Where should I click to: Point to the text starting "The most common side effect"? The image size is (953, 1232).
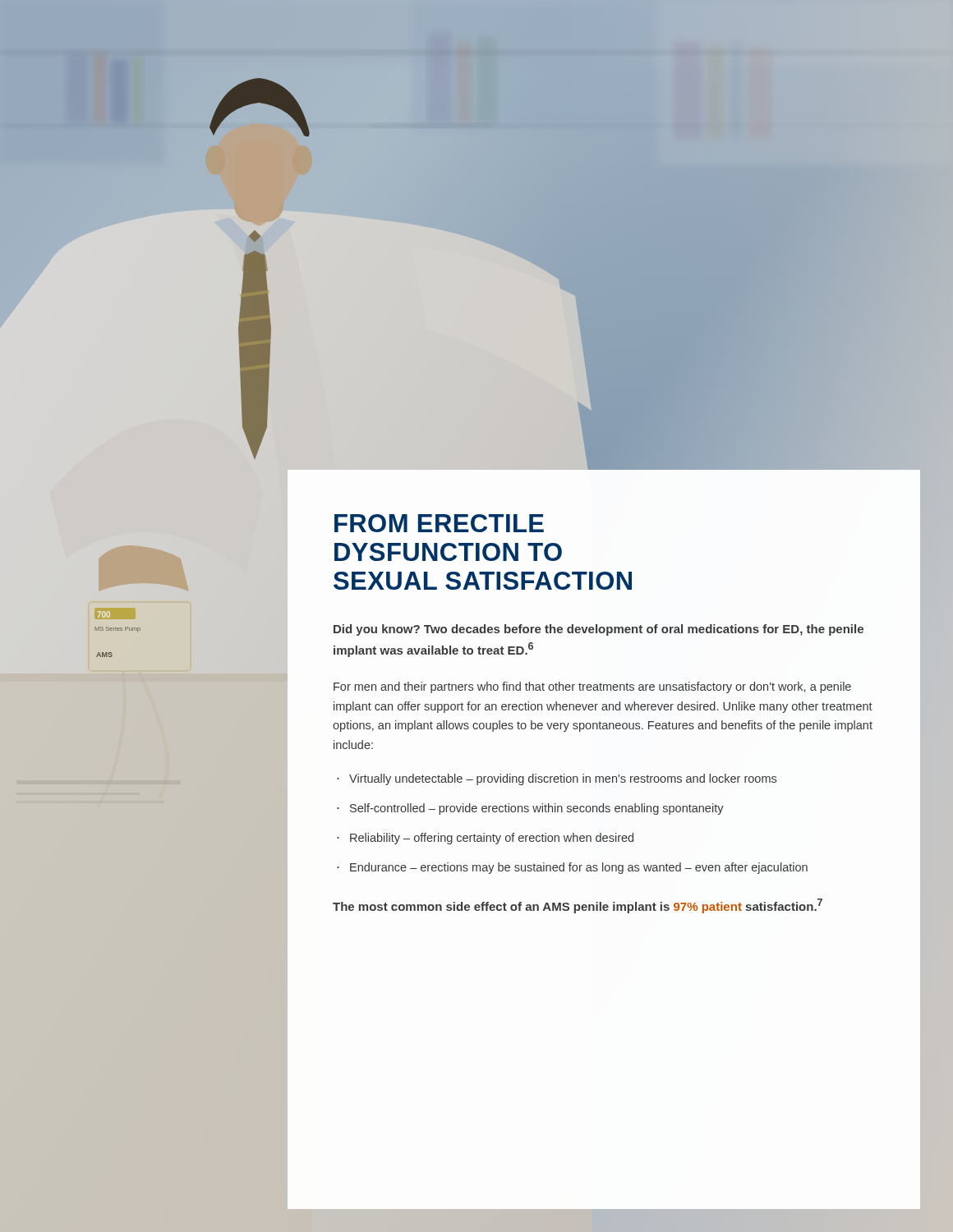[578, 905]
